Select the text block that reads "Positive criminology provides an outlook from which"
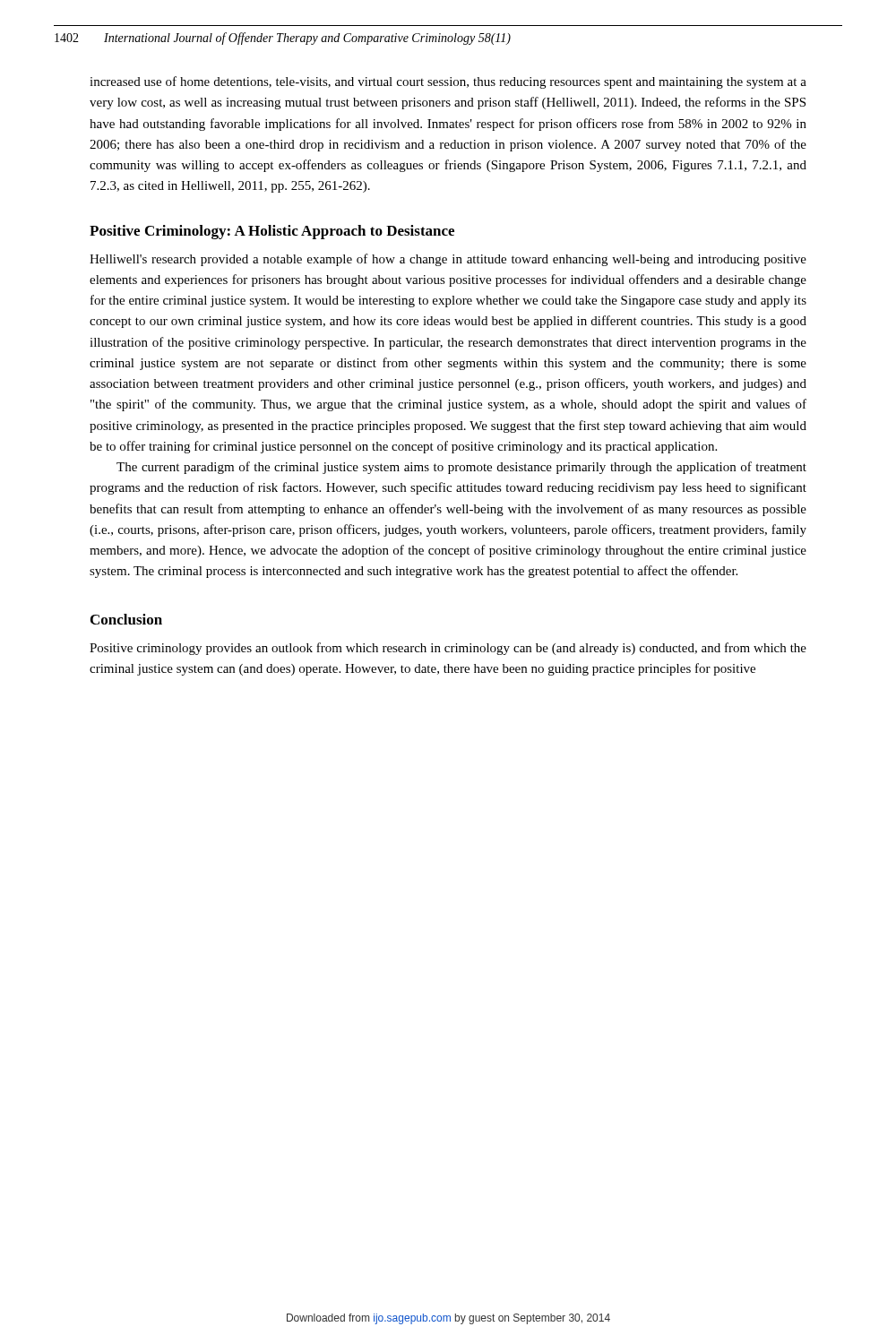The width and height of the screenshot is (896, 1344). click(x=448, y=658)
